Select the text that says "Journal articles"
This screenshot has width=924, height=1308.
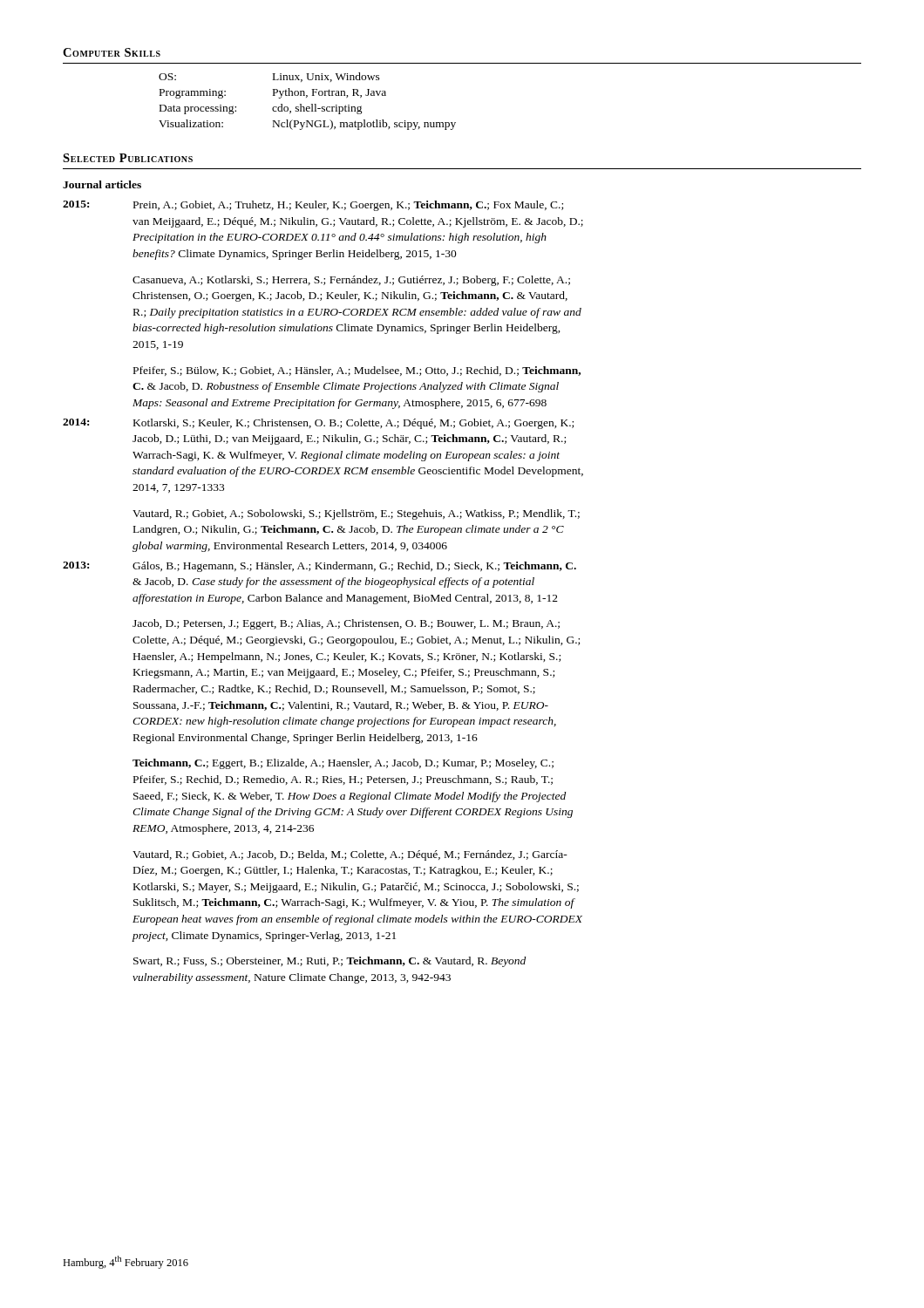coord(102,184)
